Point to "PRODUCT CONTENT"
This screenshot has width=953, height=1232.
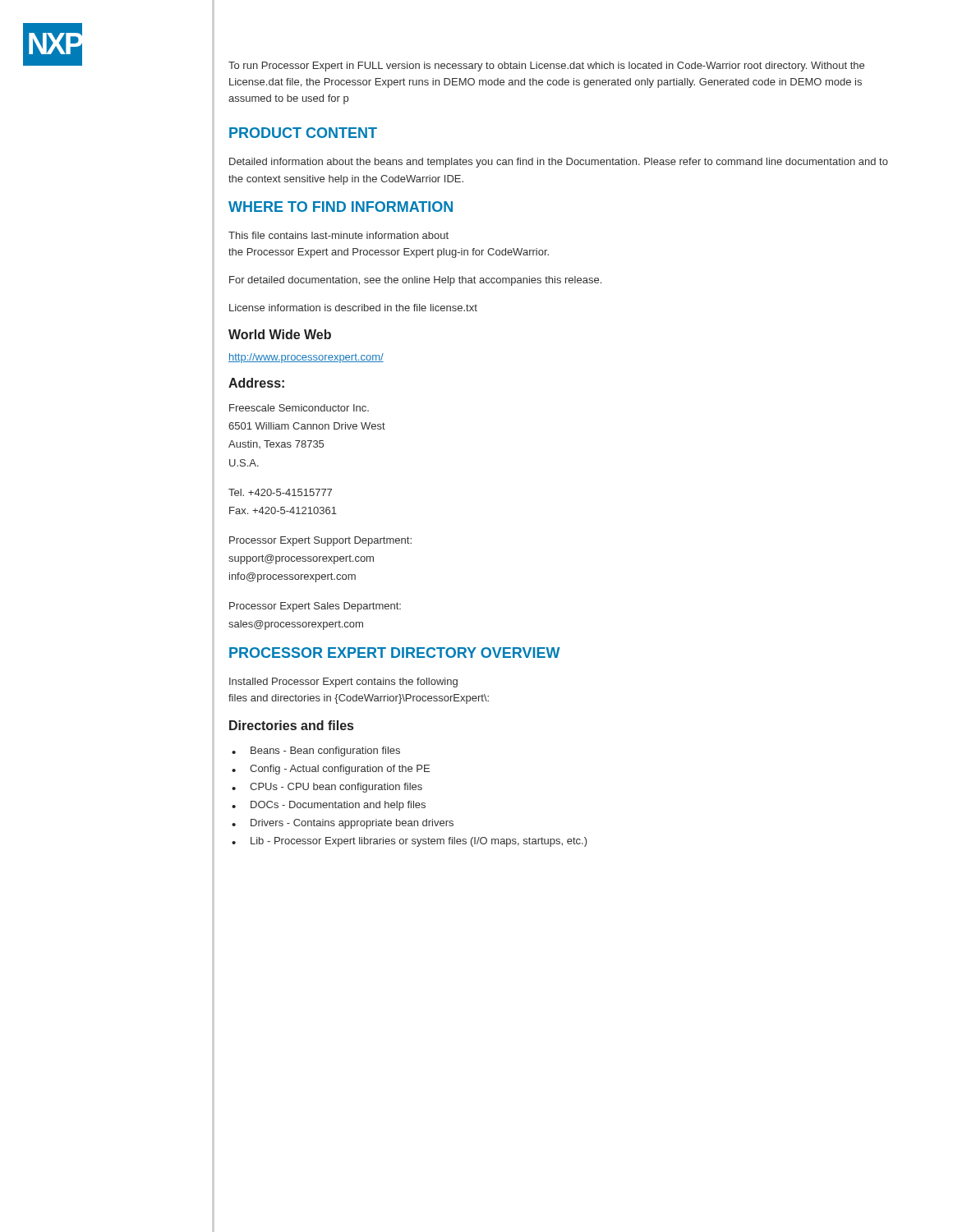click(x=303, y=133)
